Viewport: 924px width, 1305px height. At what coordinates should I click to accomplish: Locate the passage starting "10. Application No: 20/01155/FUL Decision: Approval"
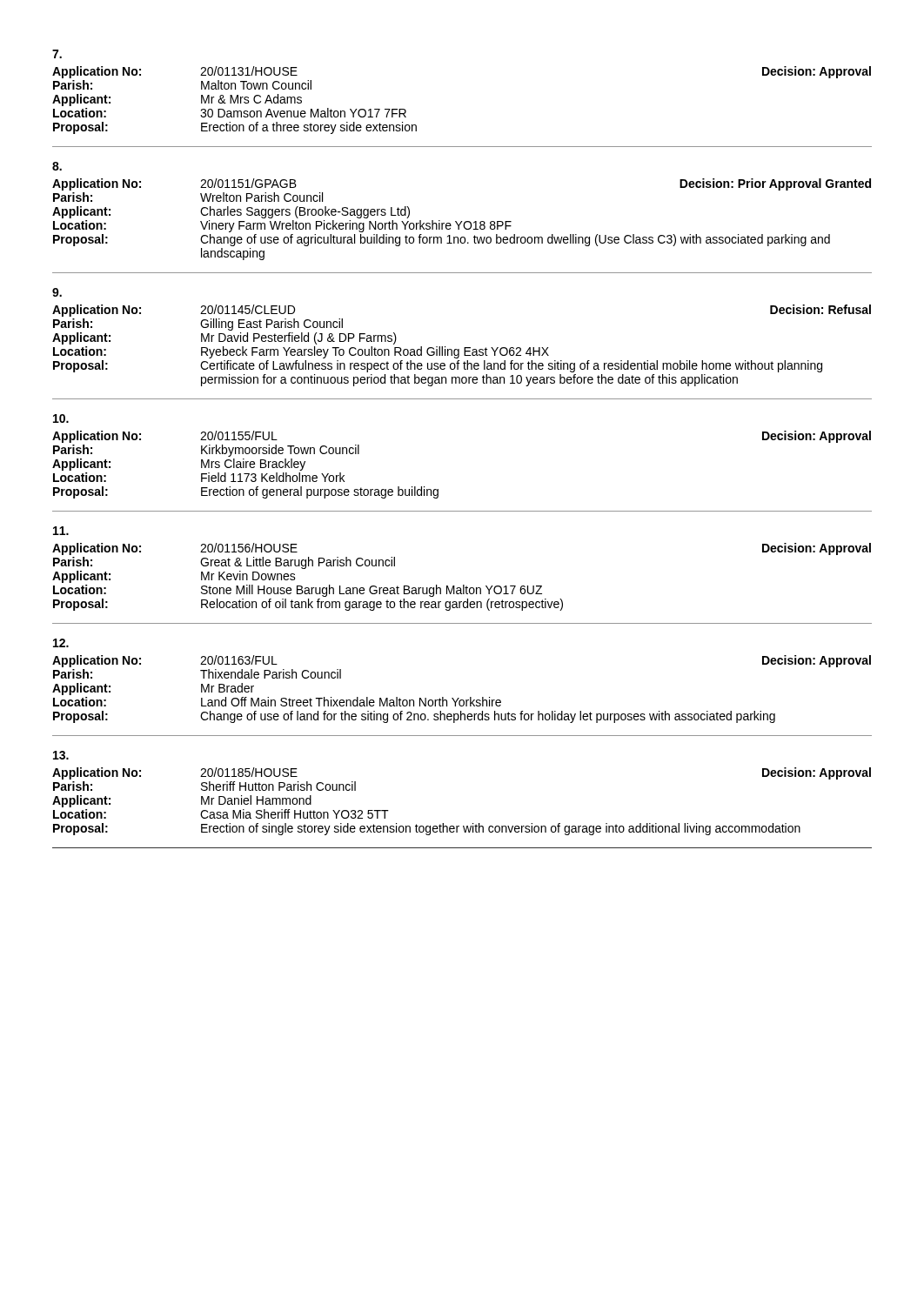click(61, 418)
